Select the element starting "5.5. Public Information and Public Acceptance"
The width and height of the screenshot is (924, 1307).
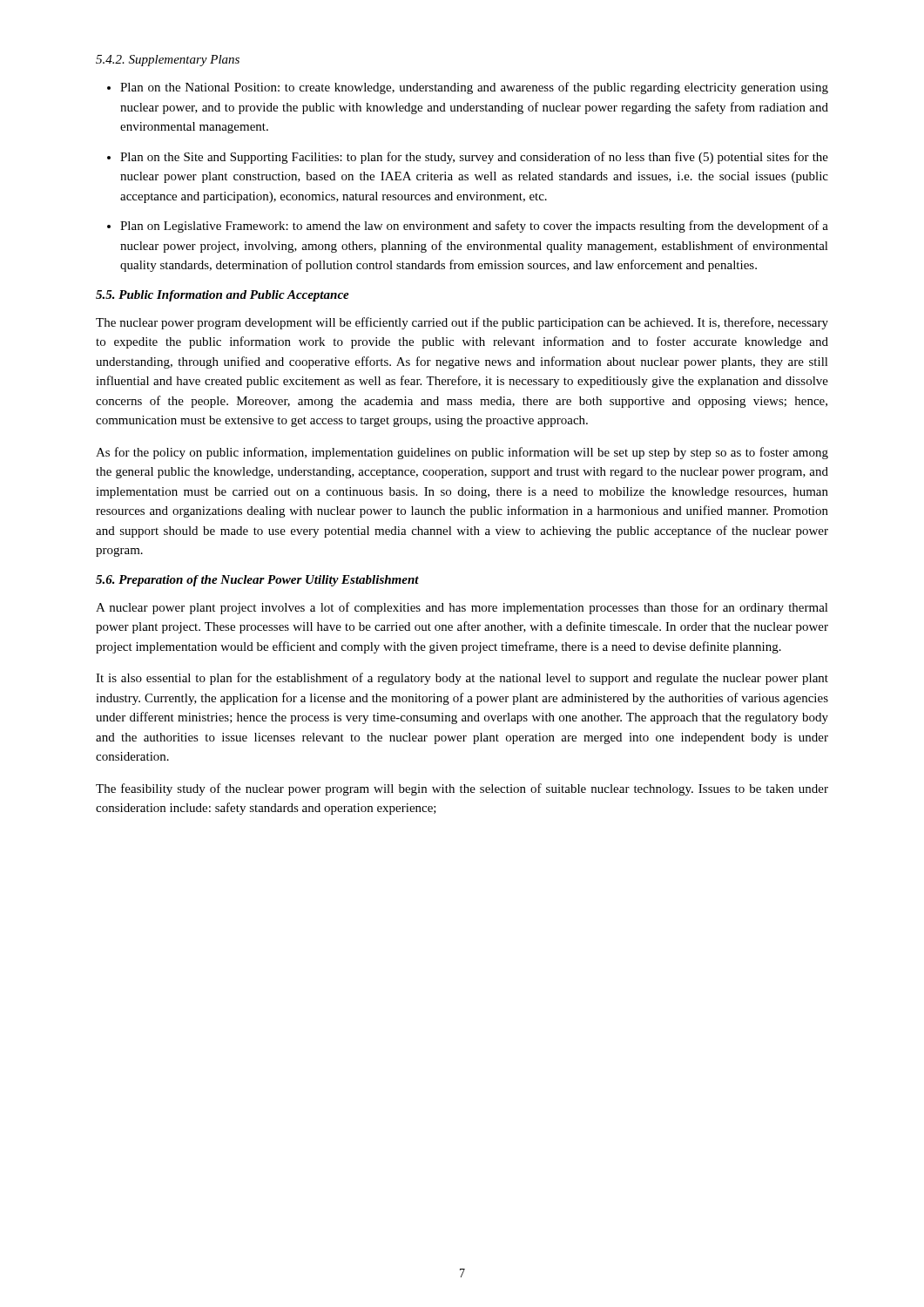(222, 294)
